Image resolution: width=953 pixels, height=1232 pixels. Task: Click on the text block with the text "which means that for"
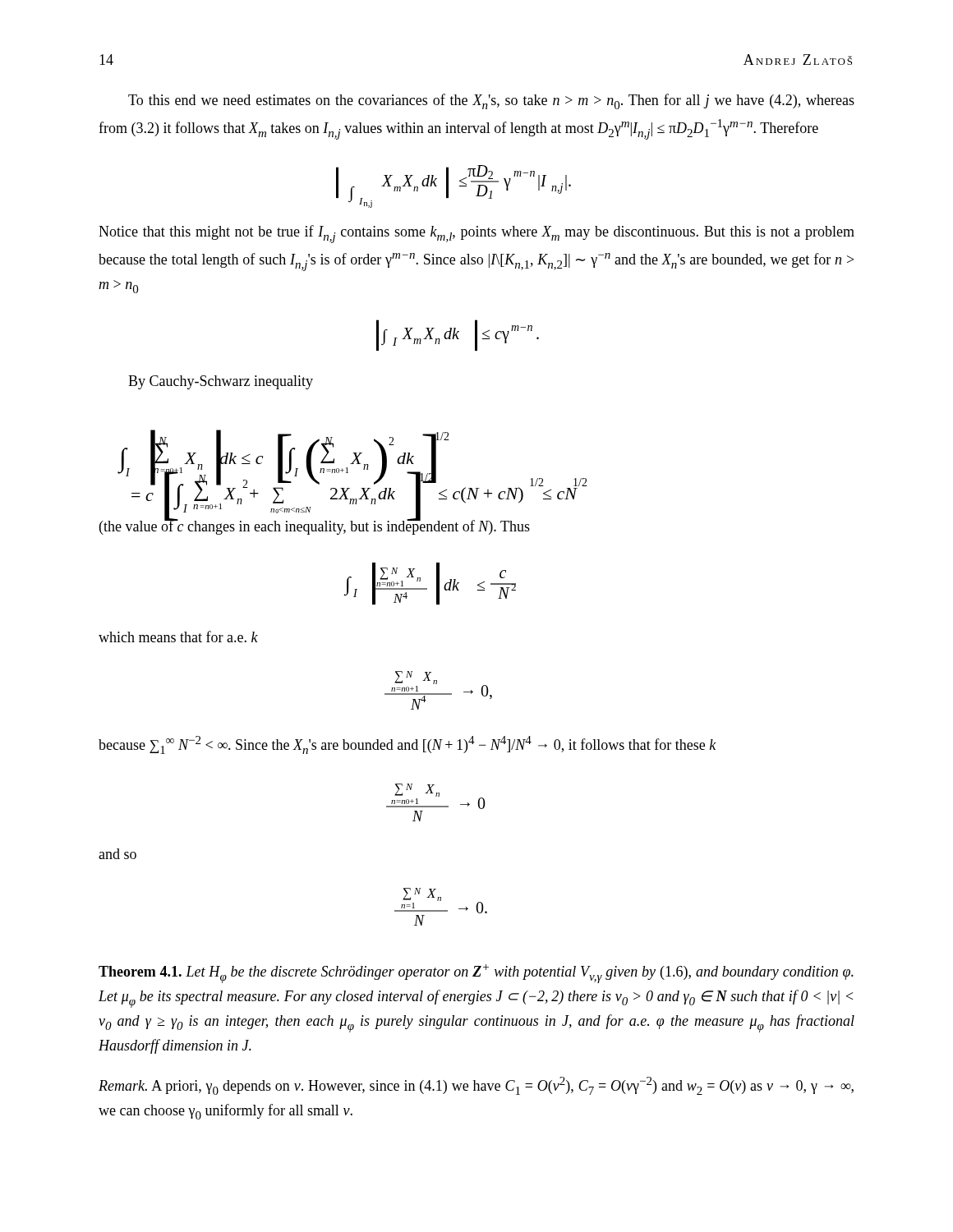tap(178, 638)
